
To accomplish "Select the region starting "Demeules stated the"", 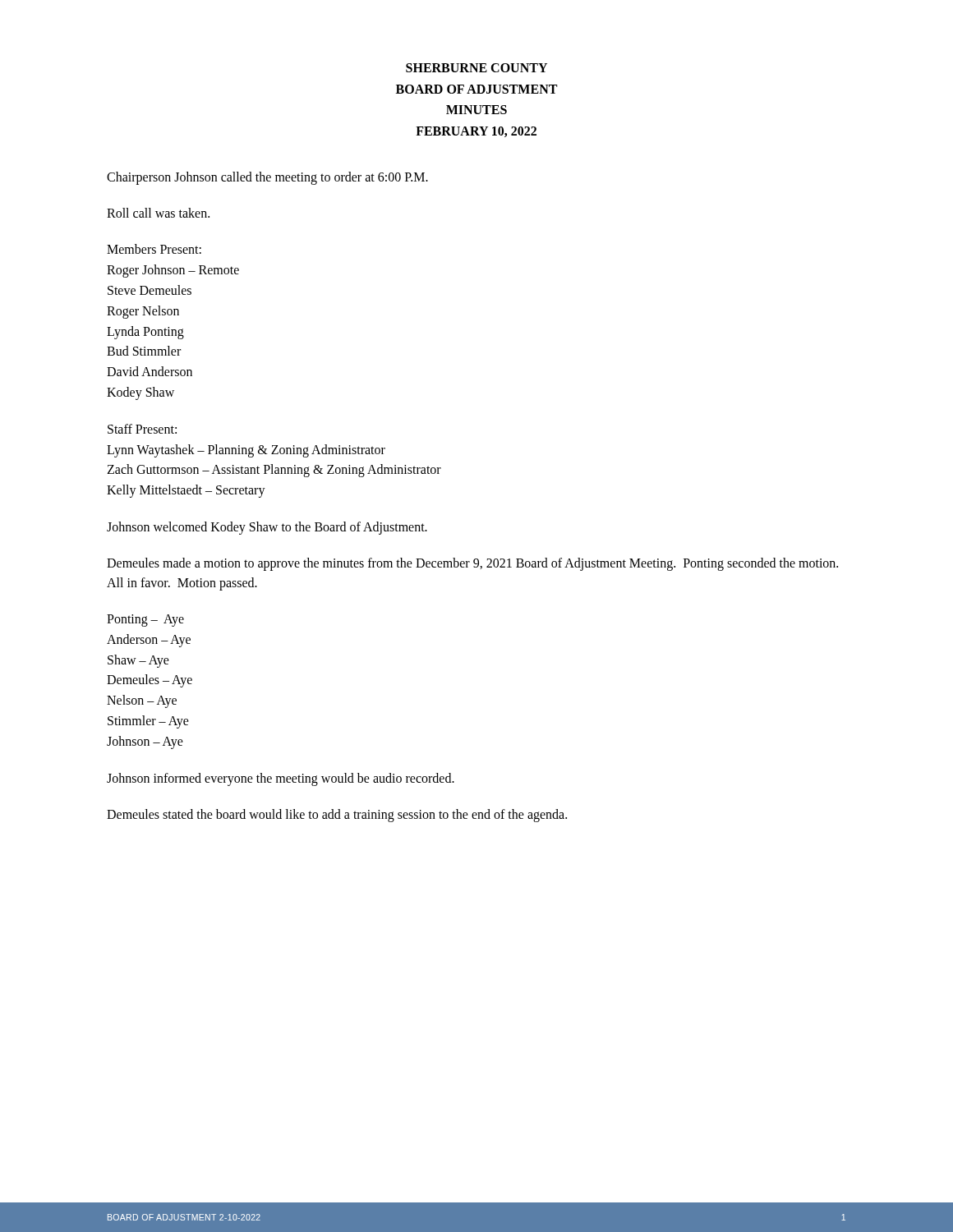I will [337, 814].
